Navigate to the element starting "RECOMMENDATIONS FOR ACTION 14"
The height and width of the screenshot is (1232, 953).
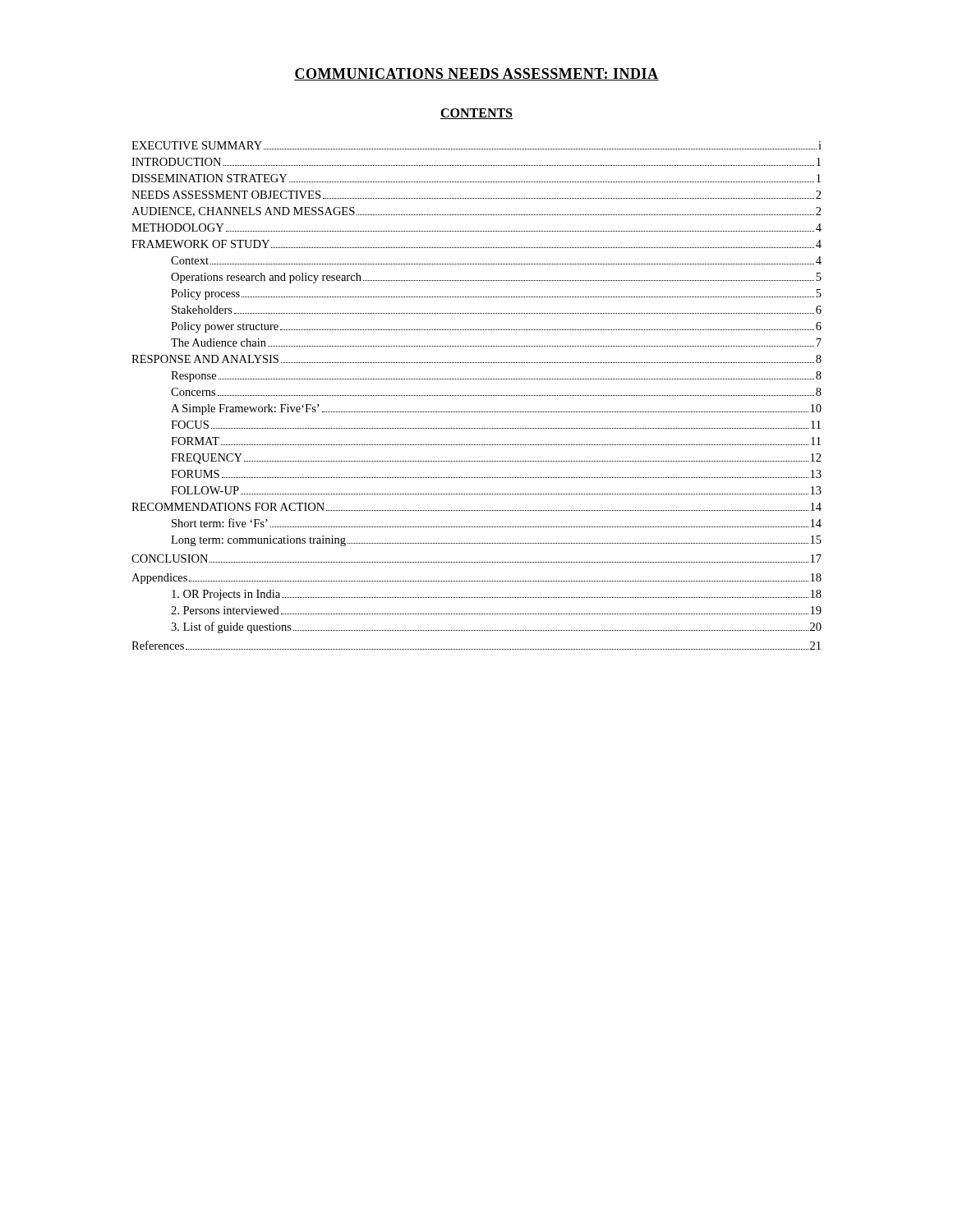[476, 507]
